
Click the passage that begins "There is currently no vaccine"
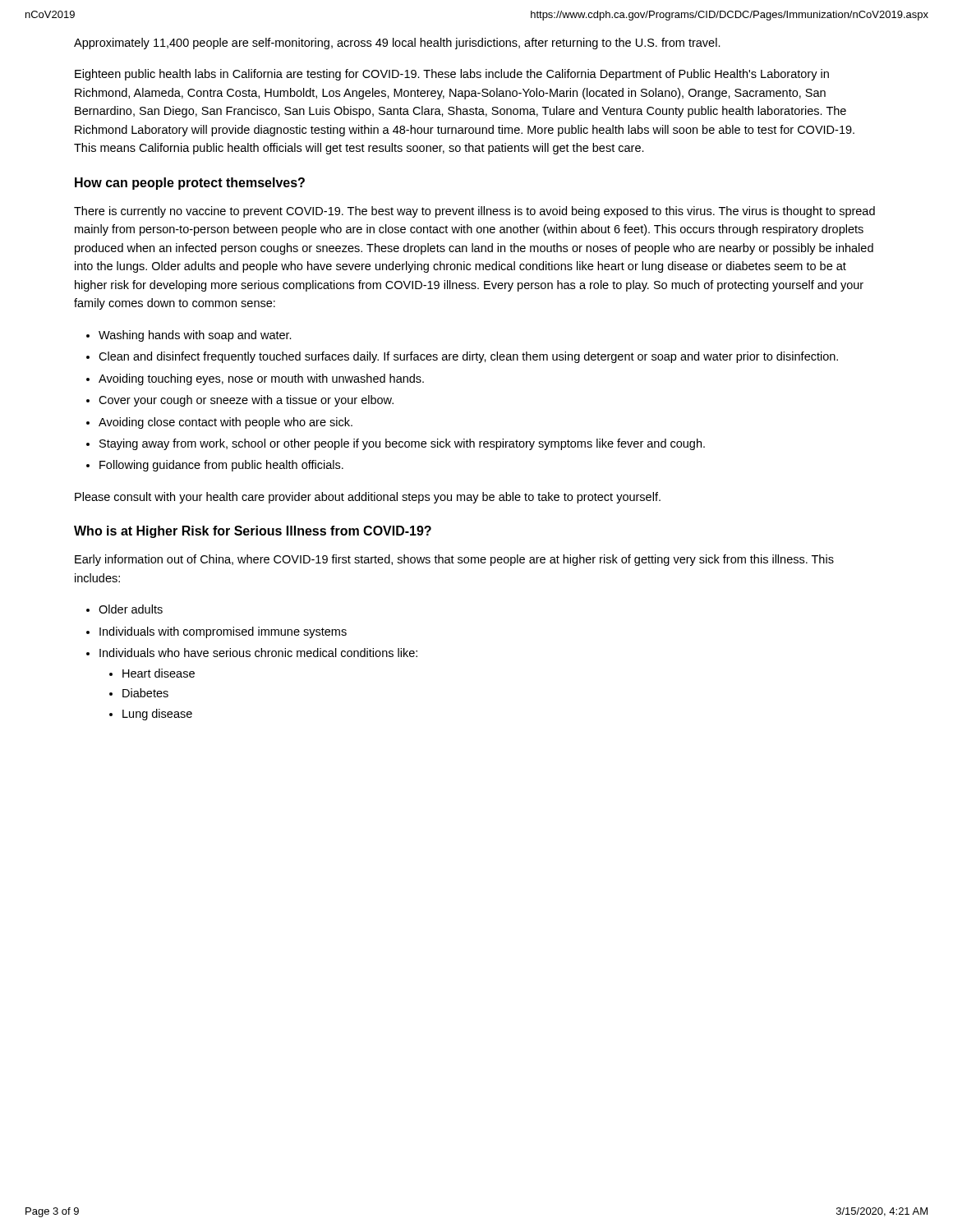point(475,257)
